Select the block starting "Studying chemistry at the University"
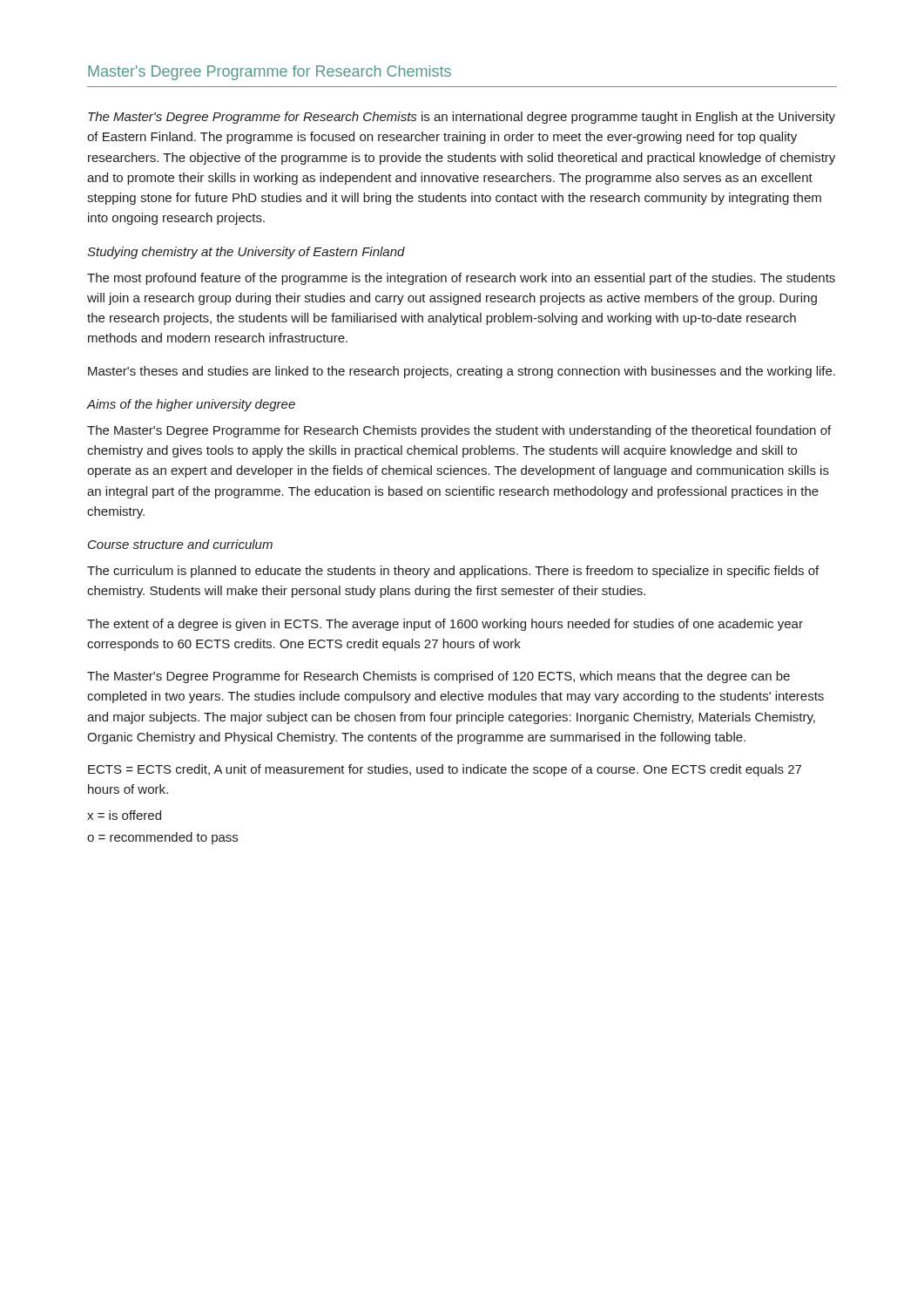This screenshot has height=1307, width=924. (x=246, y=253)
